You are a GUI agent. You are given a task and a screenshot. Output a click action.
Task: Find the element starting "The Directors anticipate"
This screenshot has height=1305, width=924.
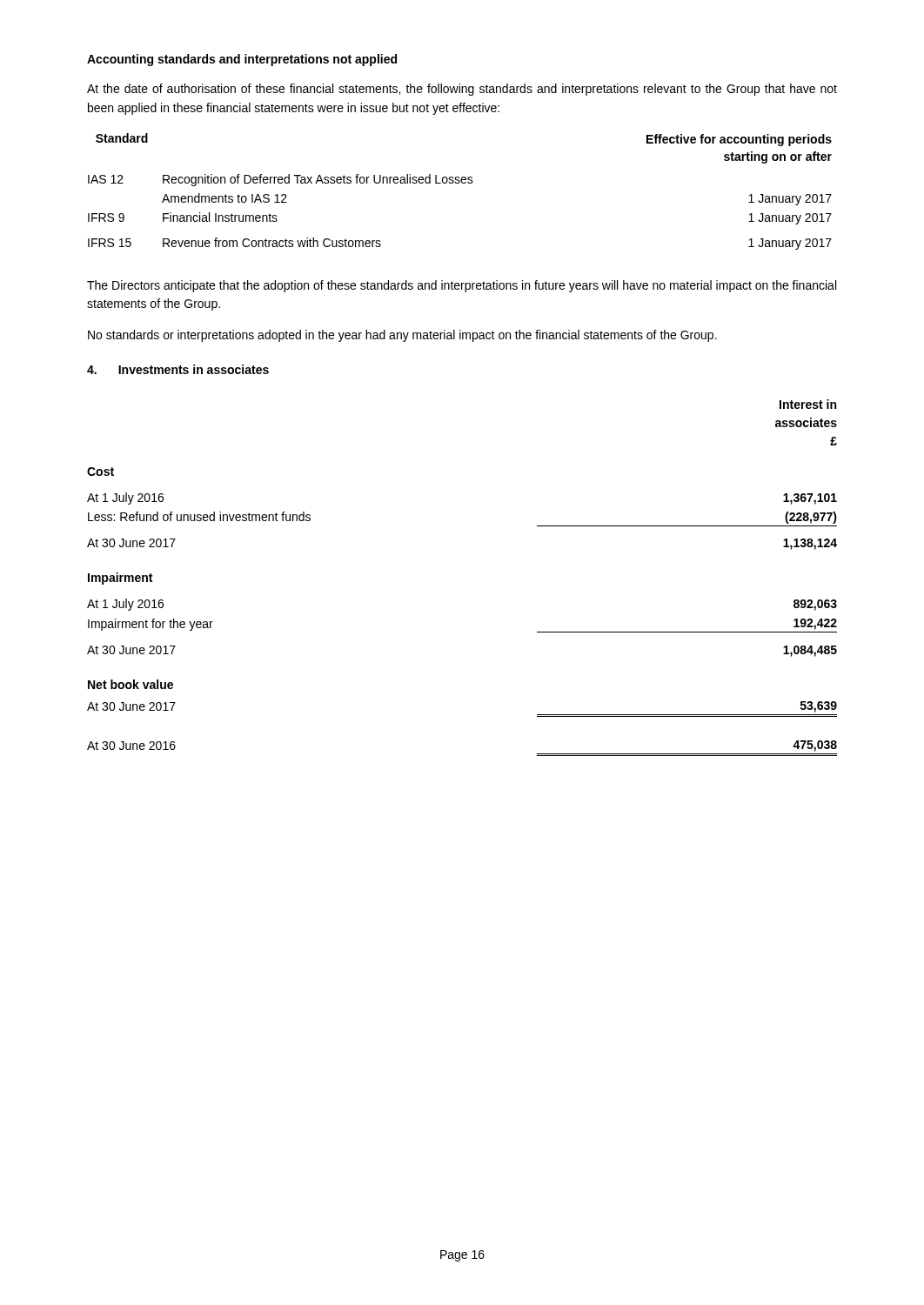462,294
